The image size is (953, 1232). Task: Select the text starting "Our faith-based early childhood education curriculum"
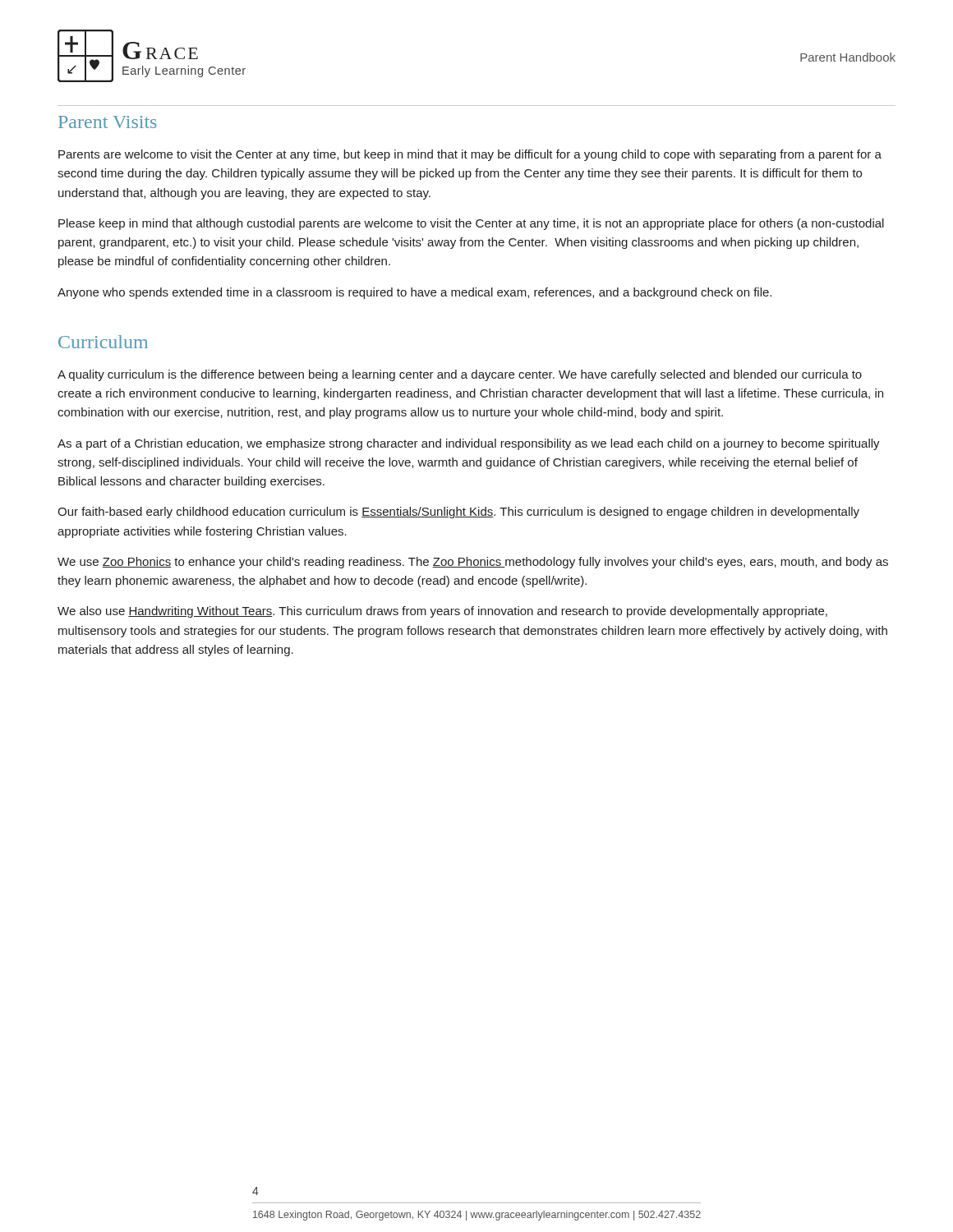click(458, 521)
